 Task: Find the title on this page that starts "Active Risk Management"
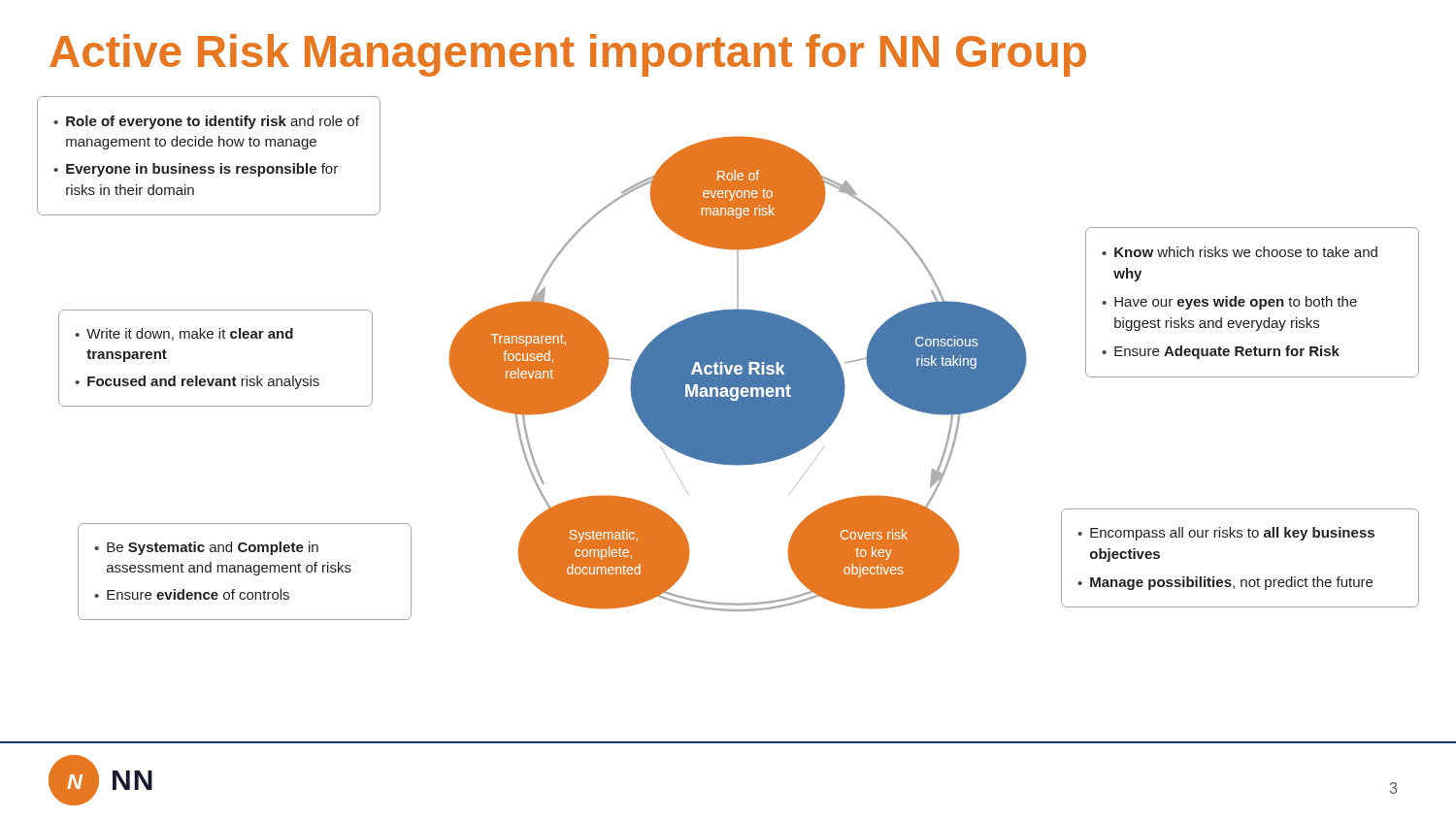(x=568, y=51)
